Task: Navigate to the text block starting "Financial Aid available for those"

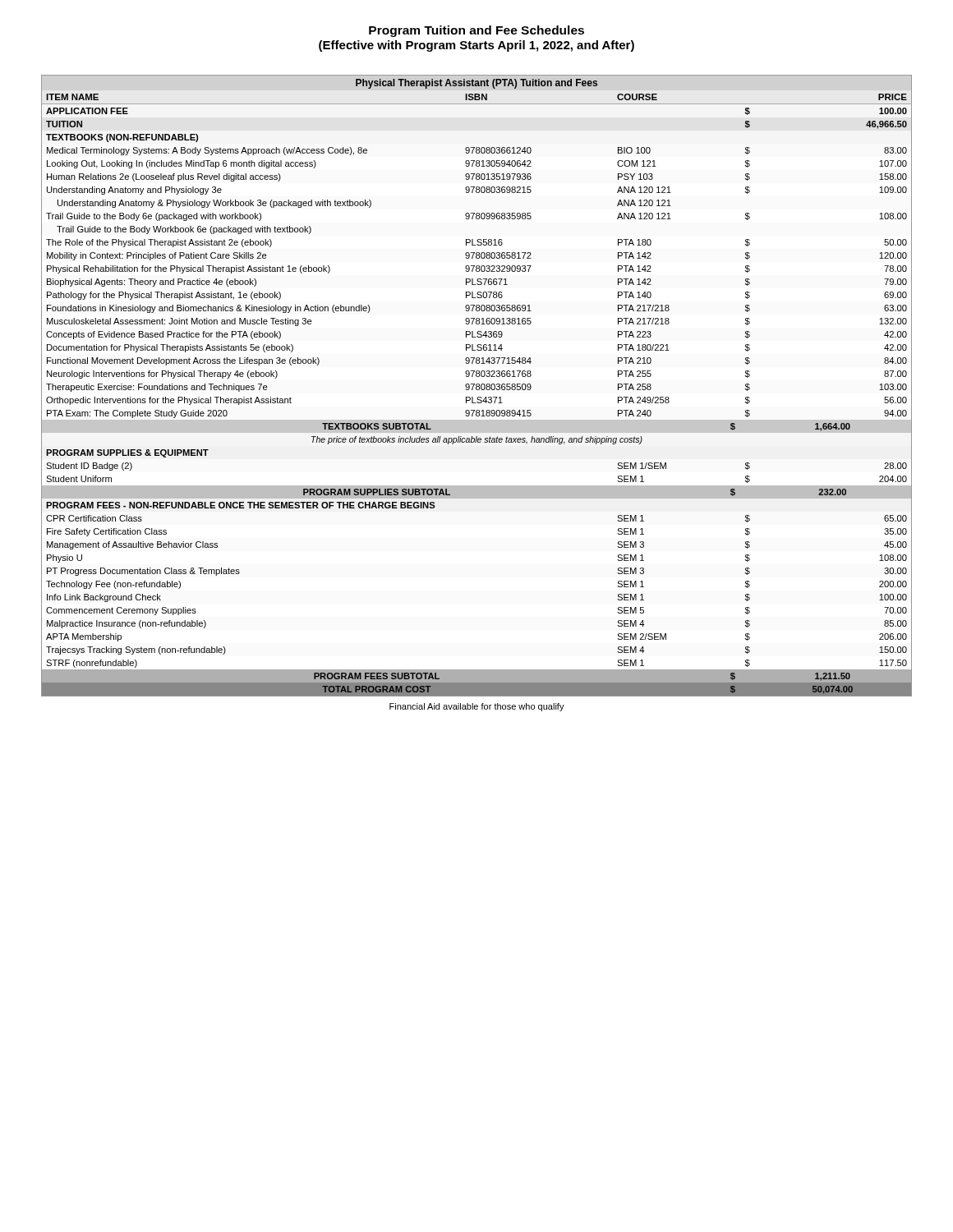Action: tap(476, 706)
